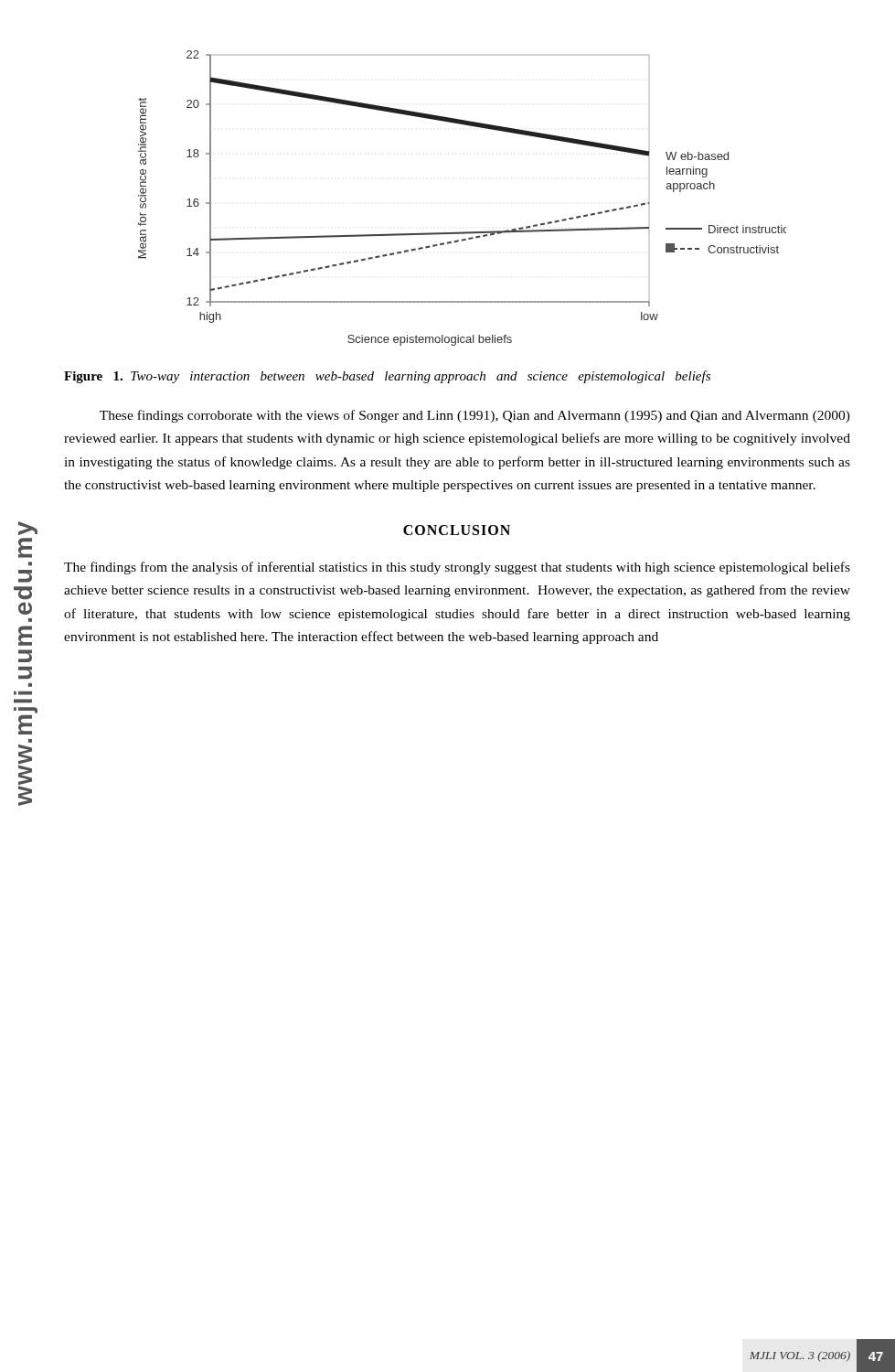Select the text block that reads "The findings from the analysis"
Image resolution: width=895 pixels, height=1372 pixels.
[x=457, y=602]
